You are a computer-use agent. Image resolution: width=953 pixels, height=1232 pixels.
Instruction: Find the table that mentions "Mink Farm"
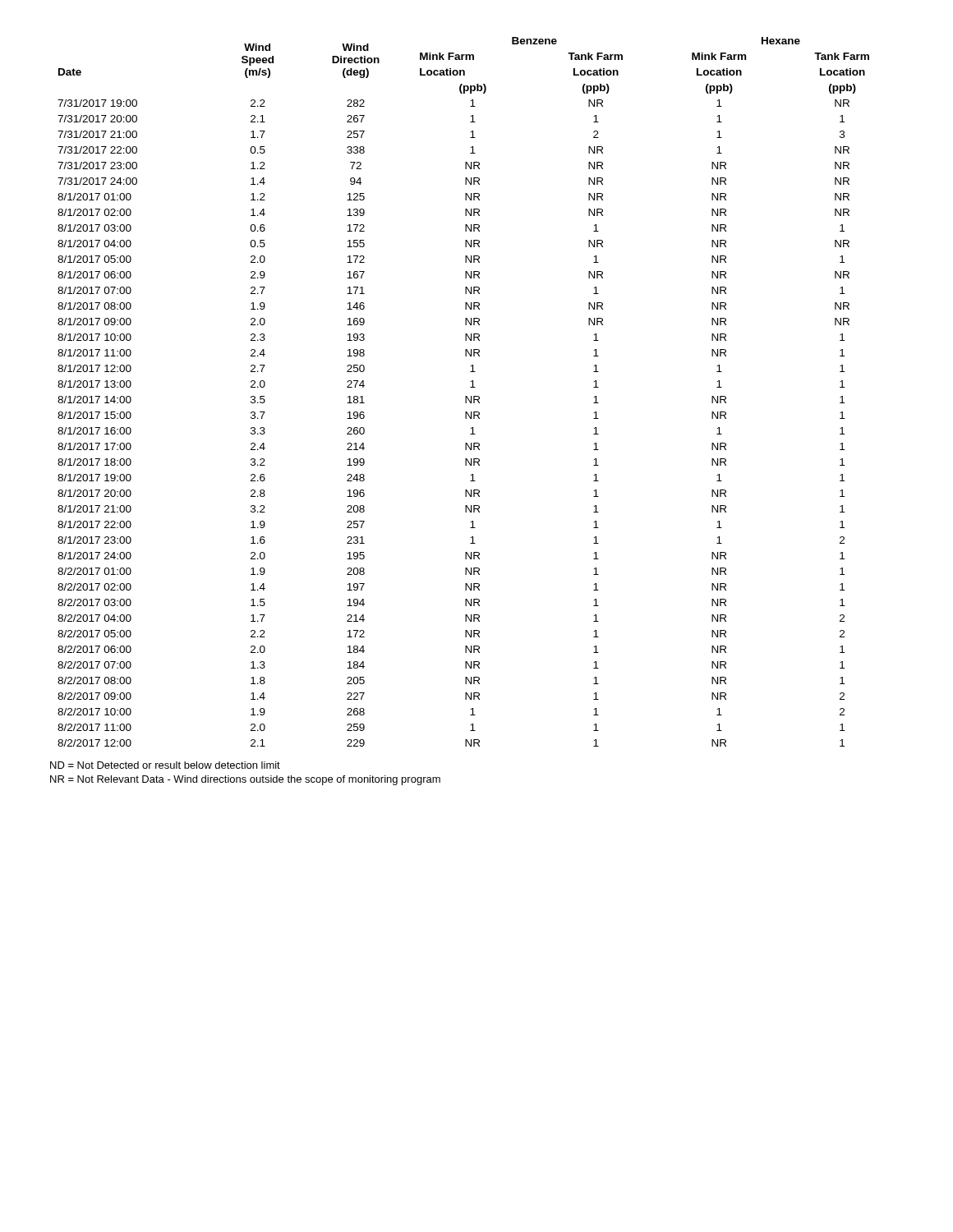coord(476,392)
